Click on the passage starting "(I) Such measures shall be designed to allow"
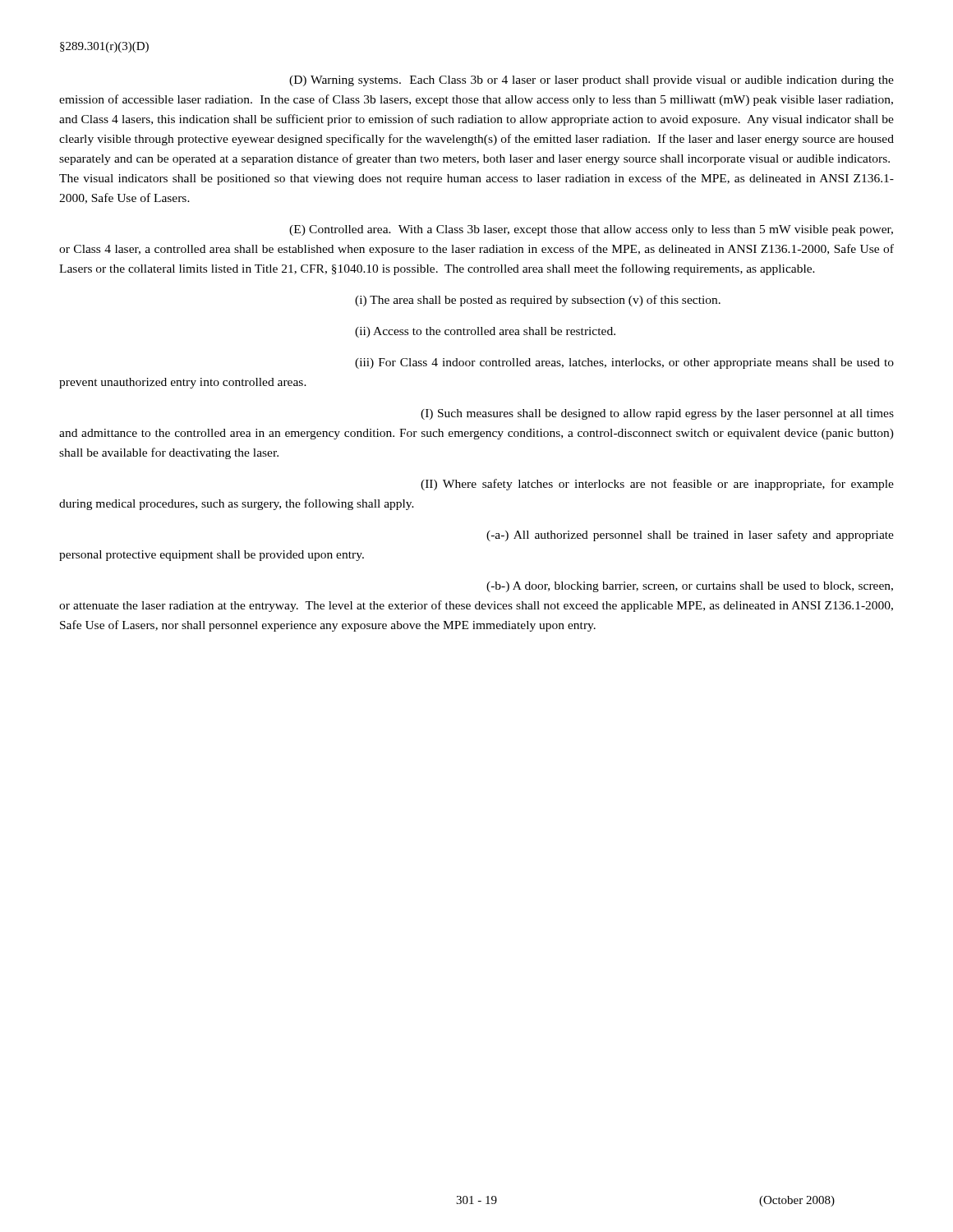Viewport: 953px width, 1232px height. pyautogui.click(x=476, y=433)
